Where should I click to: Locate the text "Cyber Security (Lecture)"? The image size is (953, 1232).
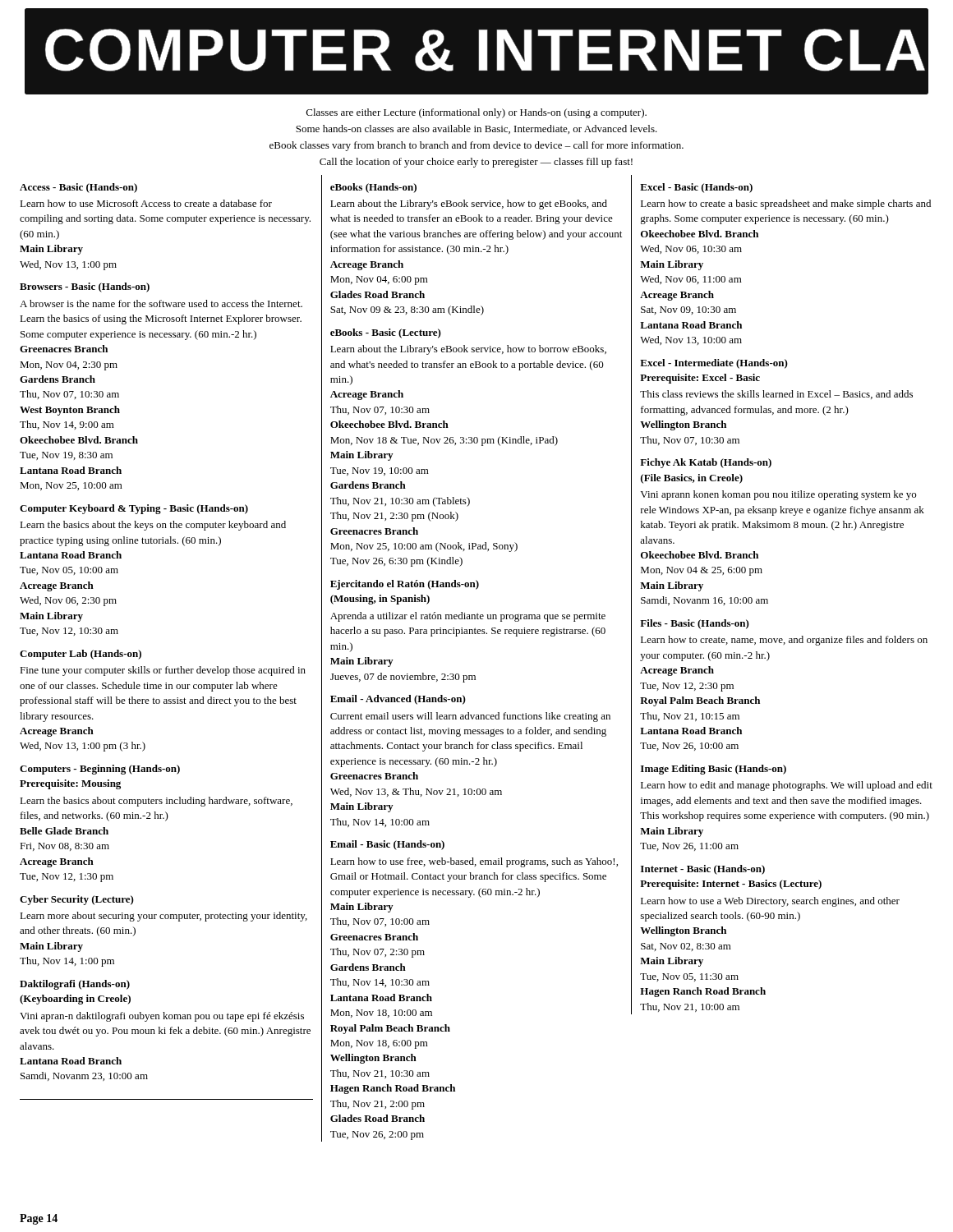77,898
